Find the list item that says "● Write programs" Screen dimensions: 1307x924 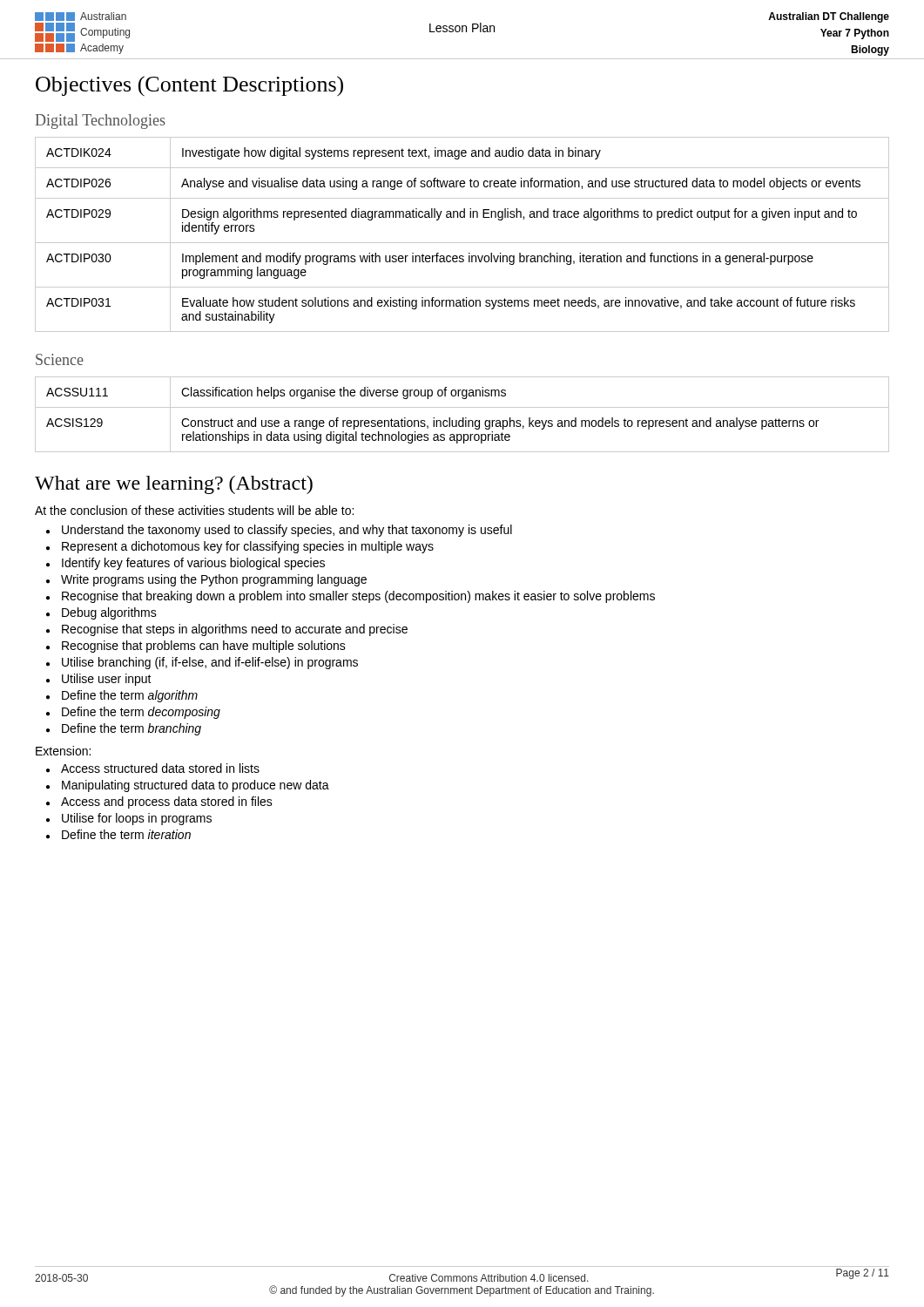pos(206,579)
